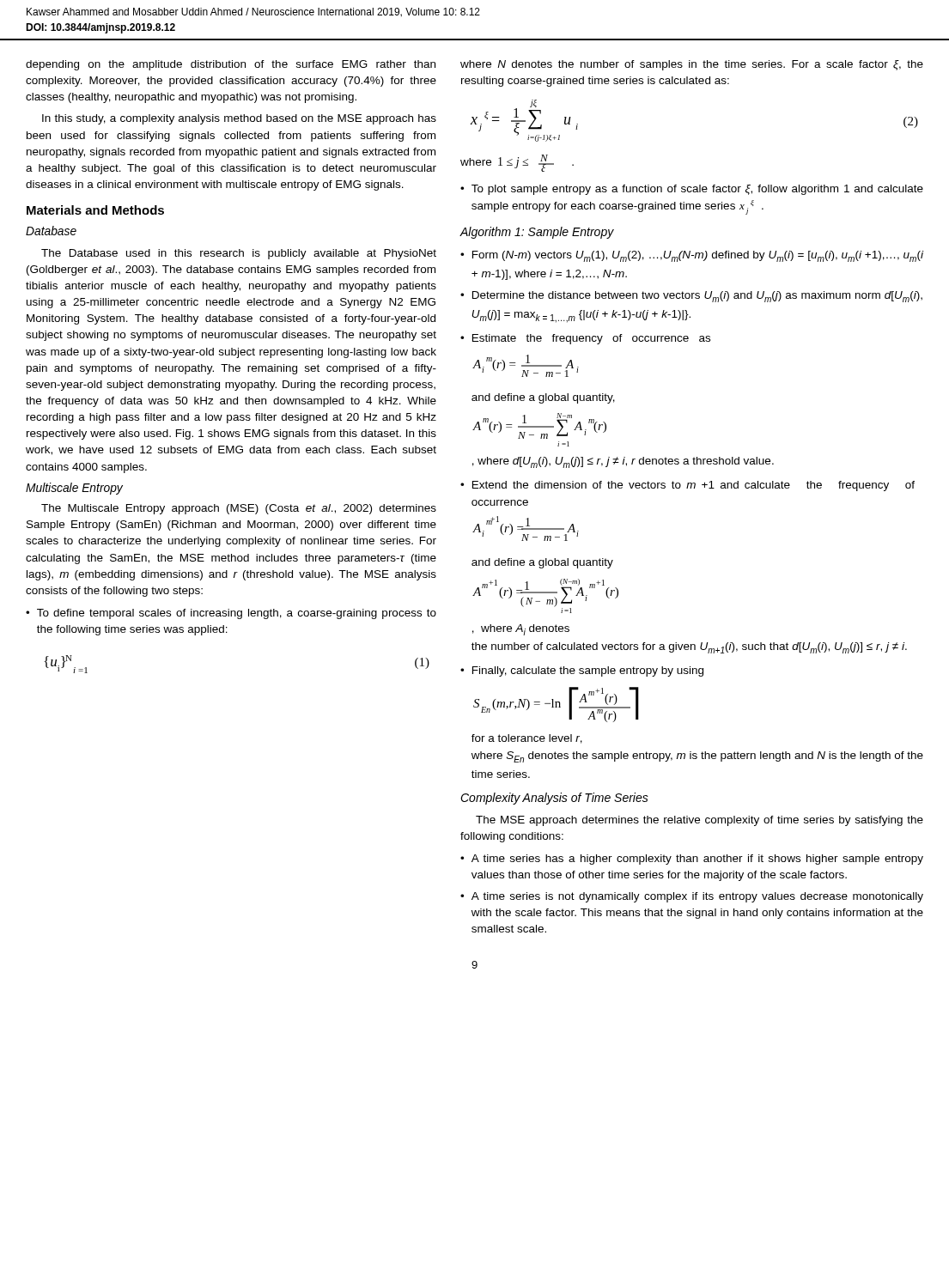Viewport: 949px width, 1288px height.
Task: Locate the text block with the text "The Multiscale Entropy approach (MSE)"
Action: pos(231,549)
